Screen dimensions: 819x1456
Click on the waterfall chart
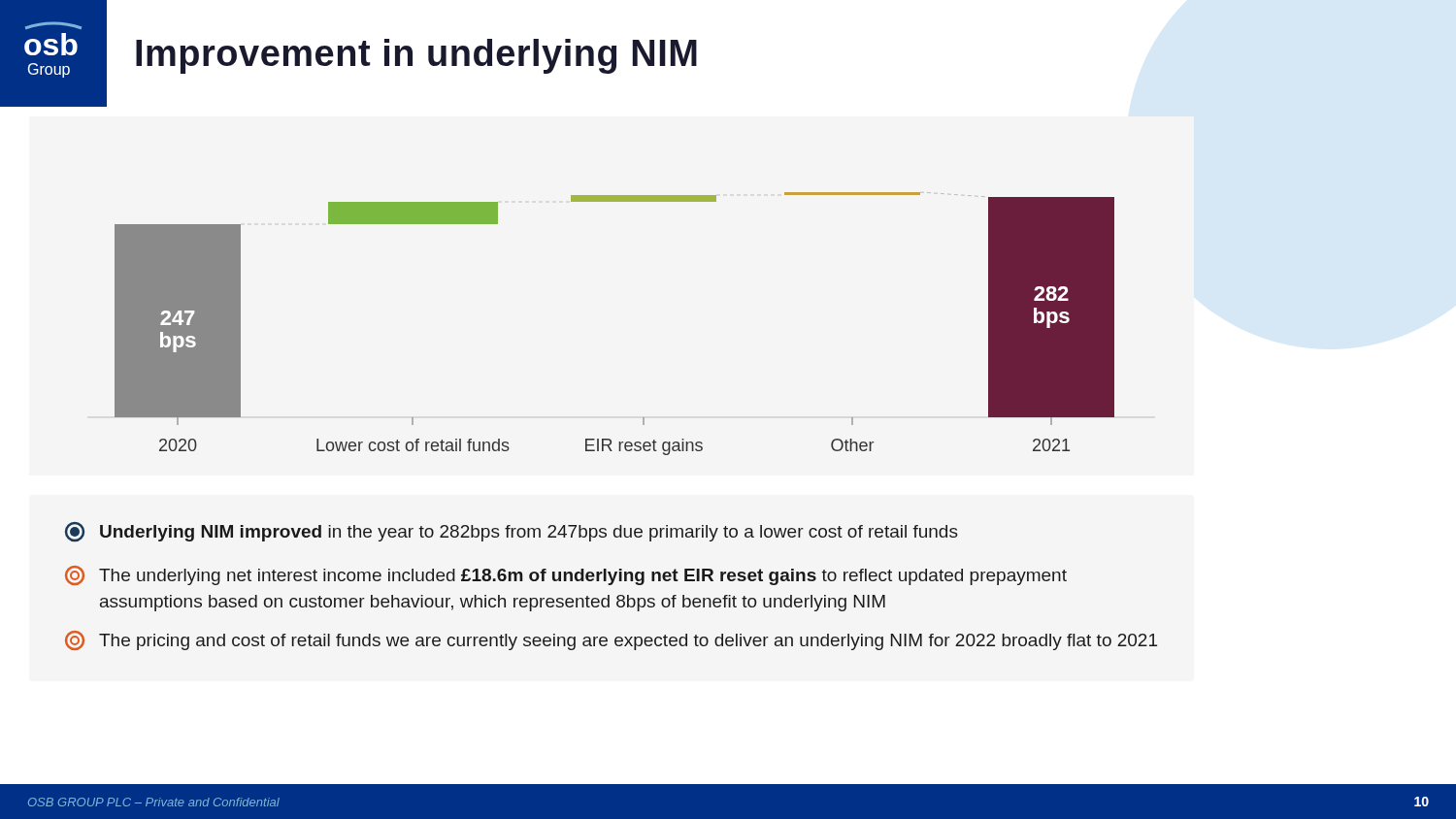612,296
